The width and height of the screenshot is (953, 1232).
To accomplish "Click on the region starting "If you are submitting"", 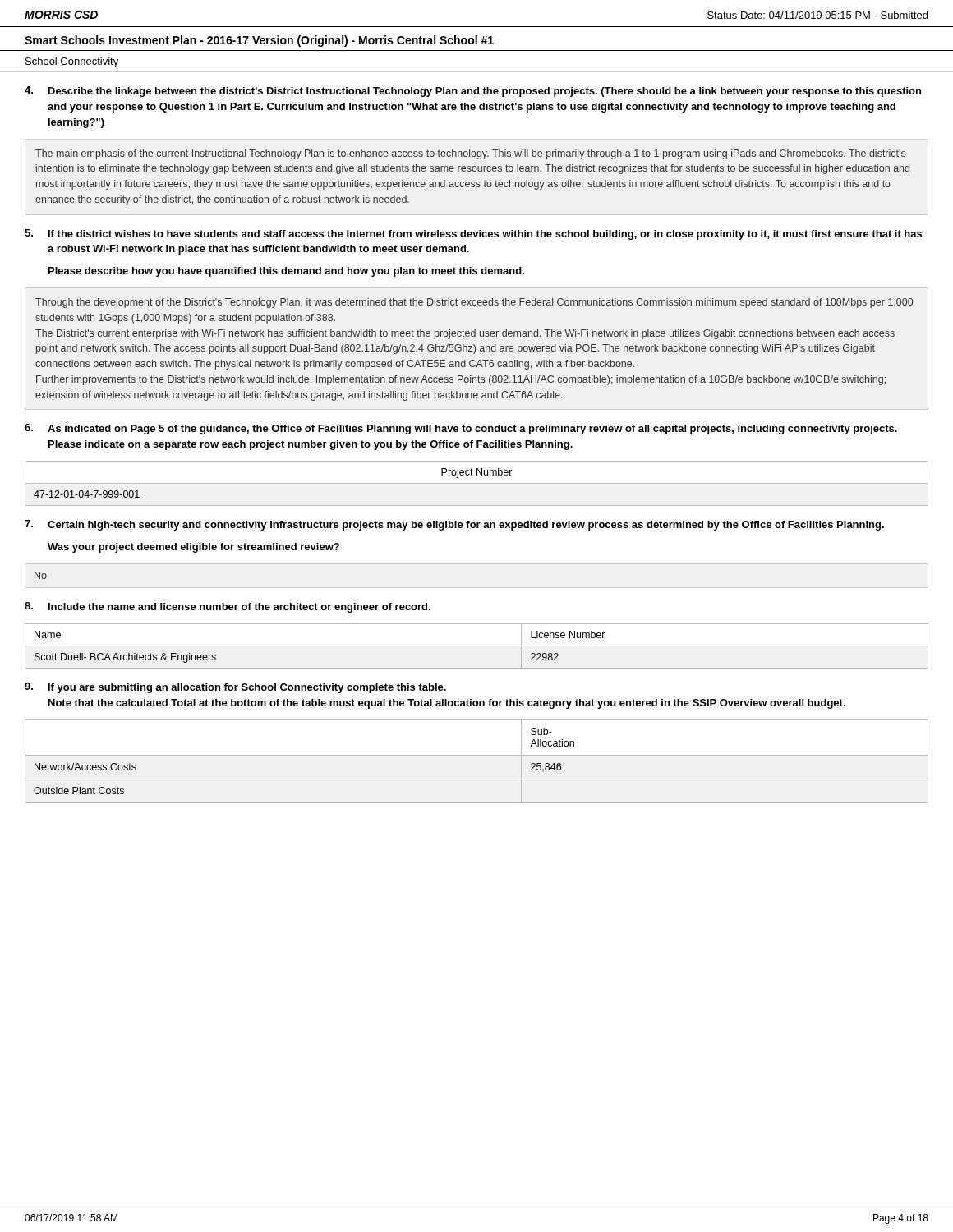I will pos(447,695).
